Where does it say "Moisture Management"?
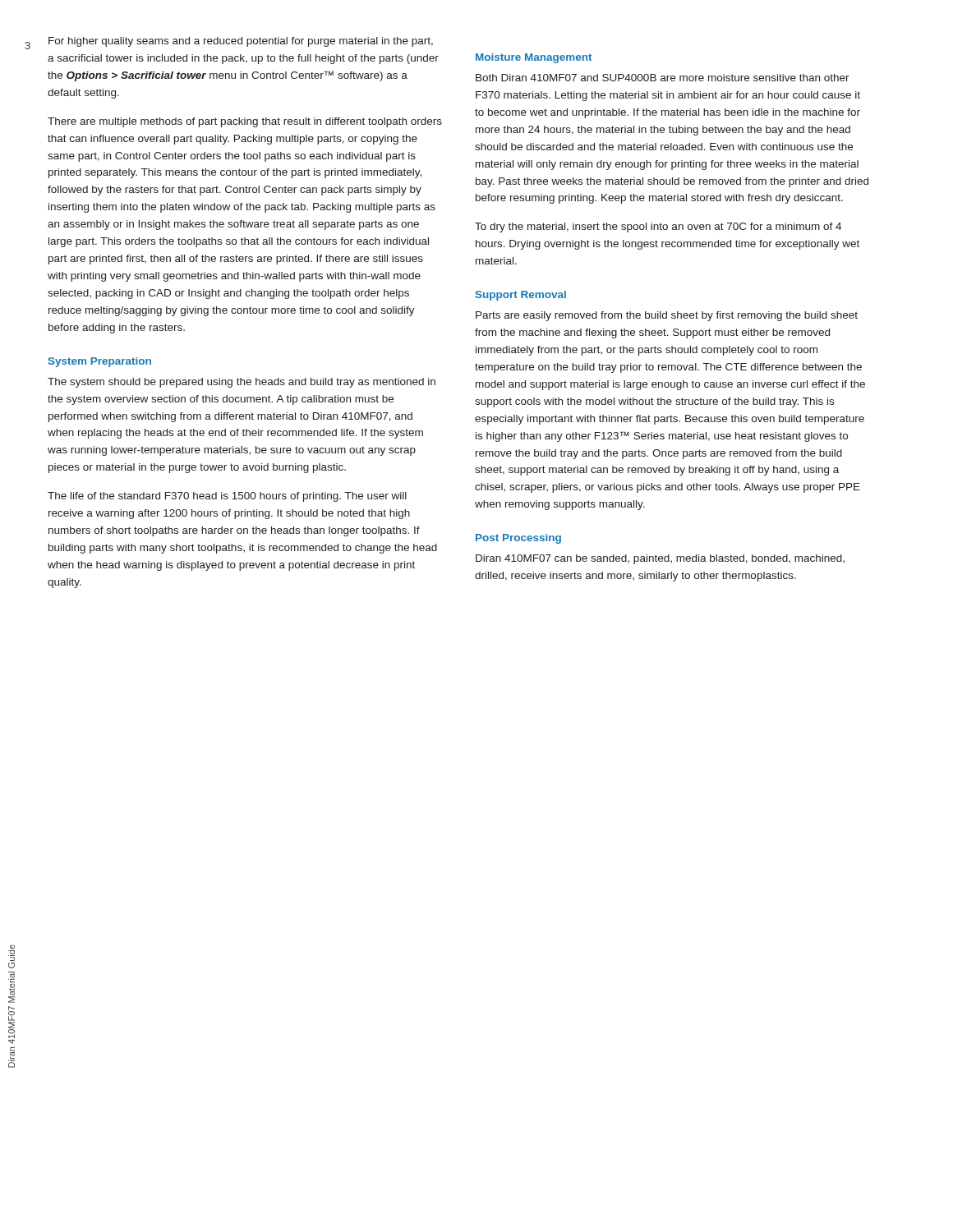 533,57
